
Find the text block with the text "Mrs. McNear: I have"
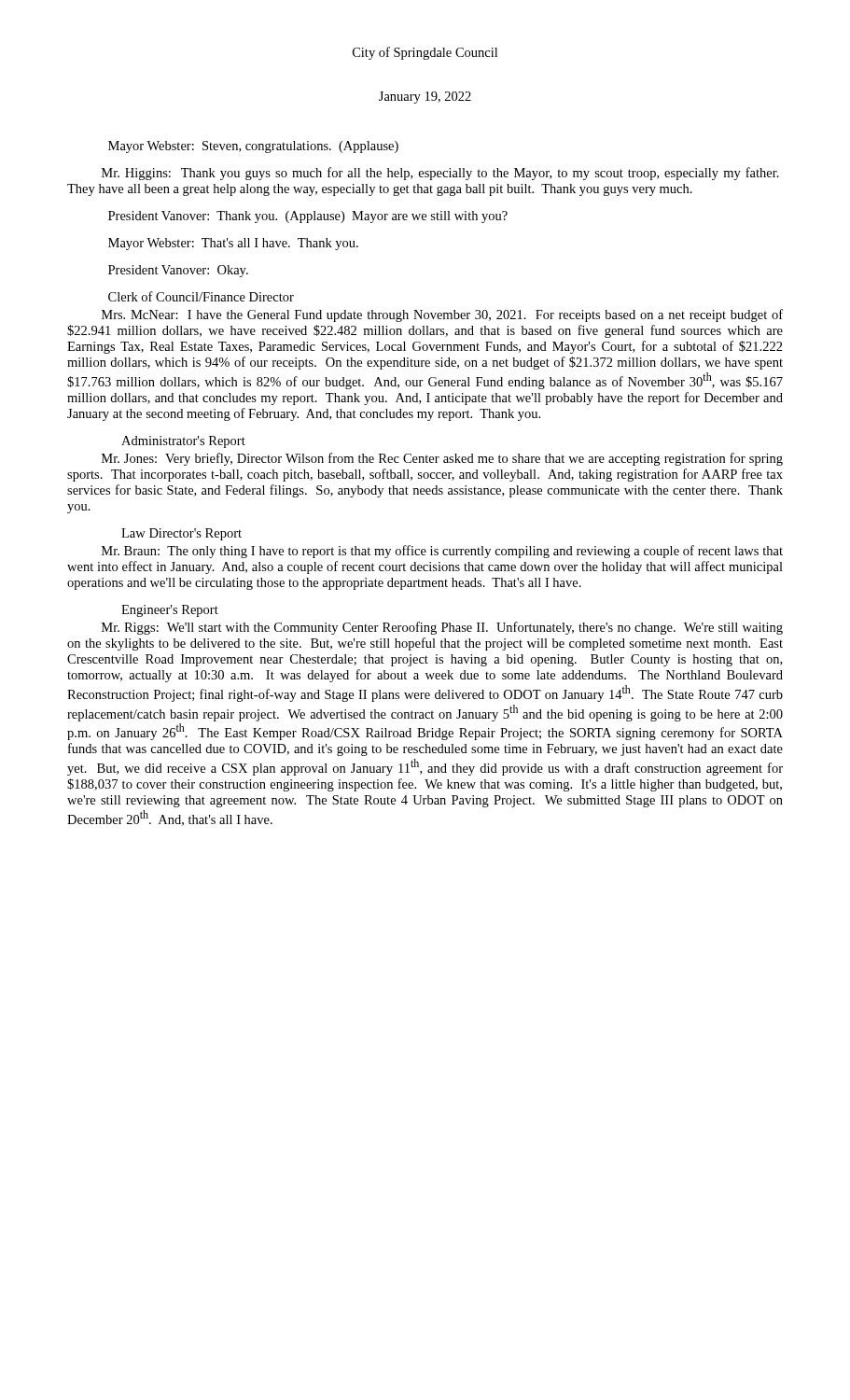(x=425, y=364)
